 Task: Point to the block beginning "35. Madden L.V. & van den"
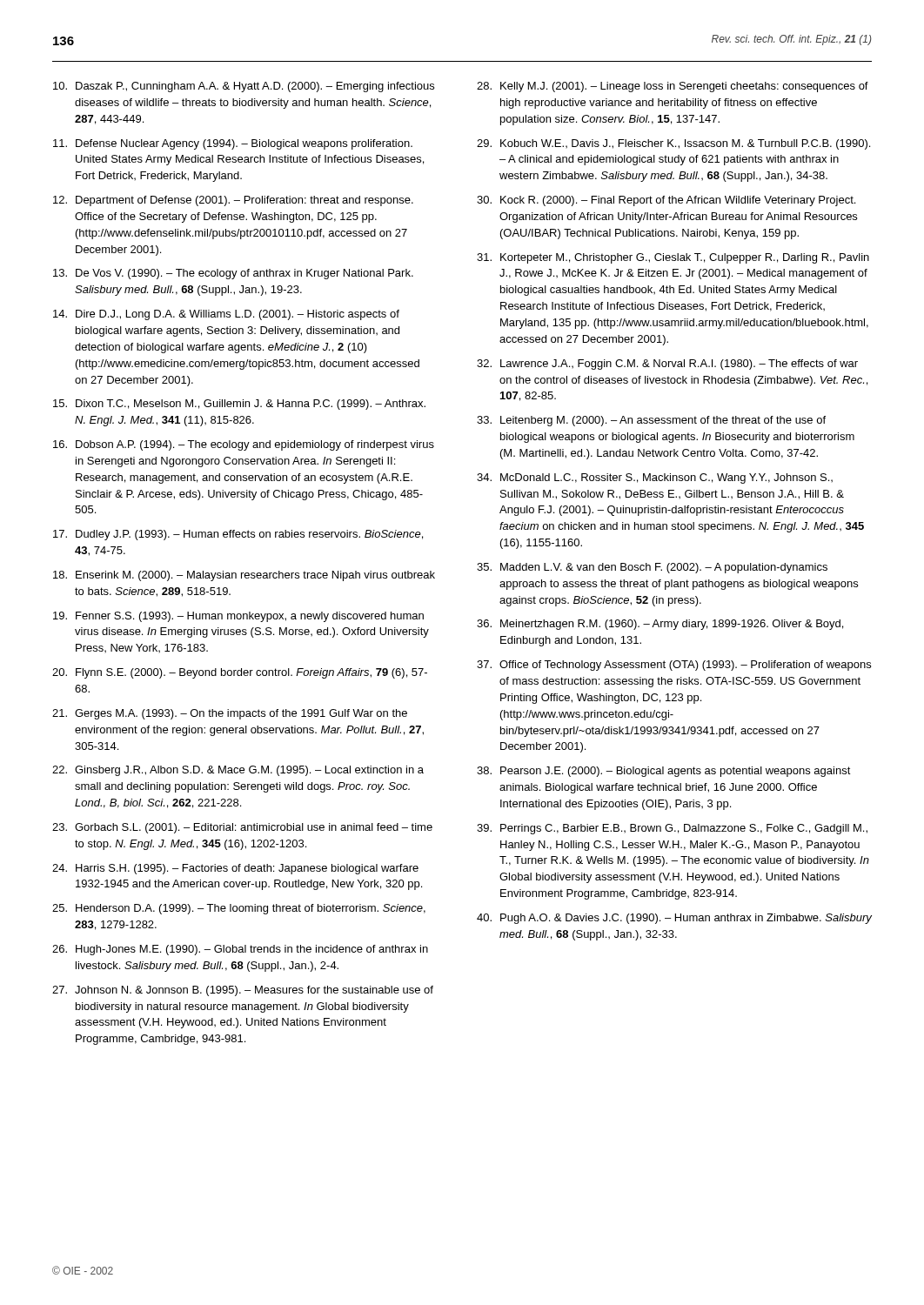[674, 584]
